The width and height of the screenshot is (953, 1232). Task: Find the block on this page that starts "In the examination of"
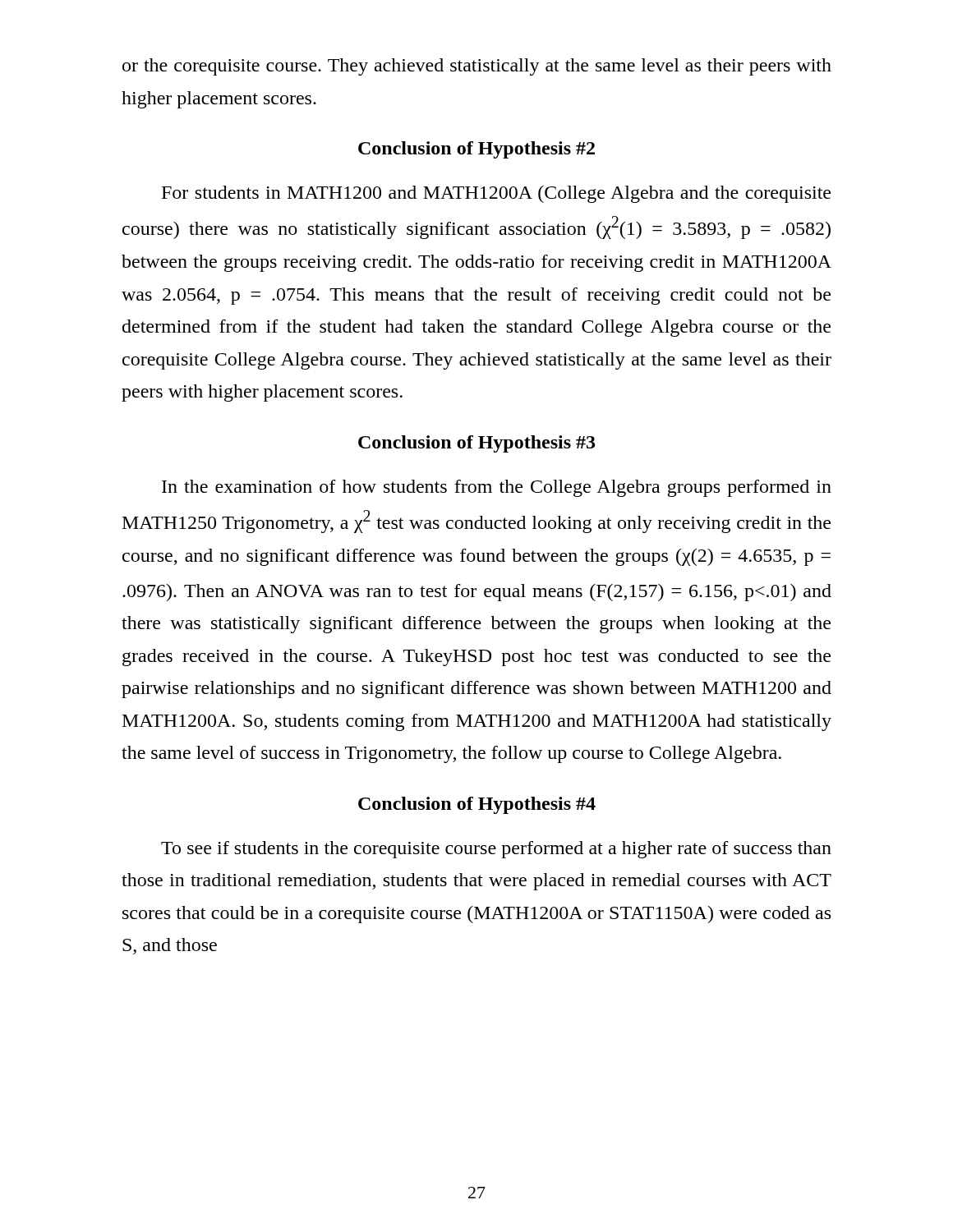pos(476,620)
